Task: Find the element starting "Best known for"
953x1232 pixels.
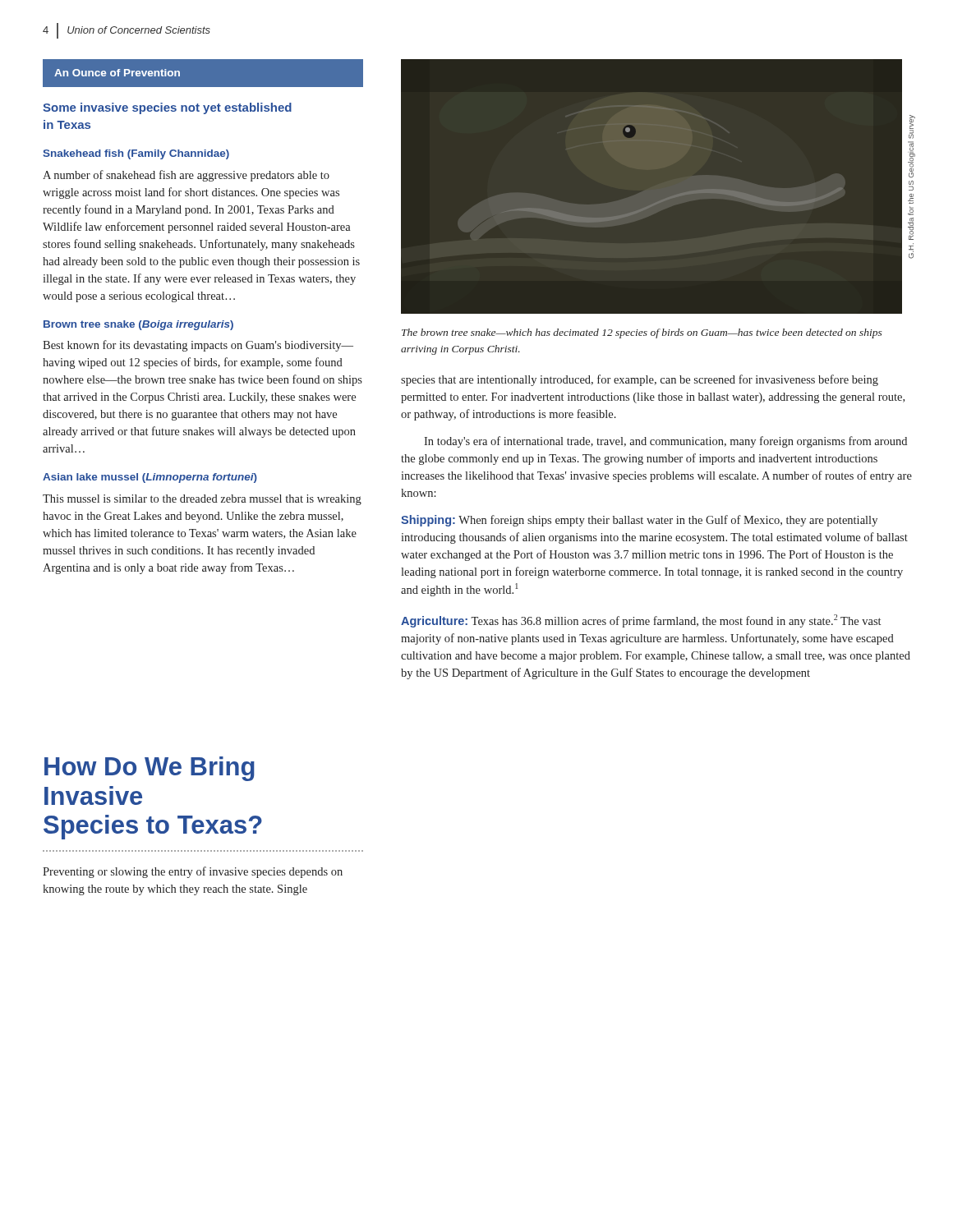Action: pos(202,397)
